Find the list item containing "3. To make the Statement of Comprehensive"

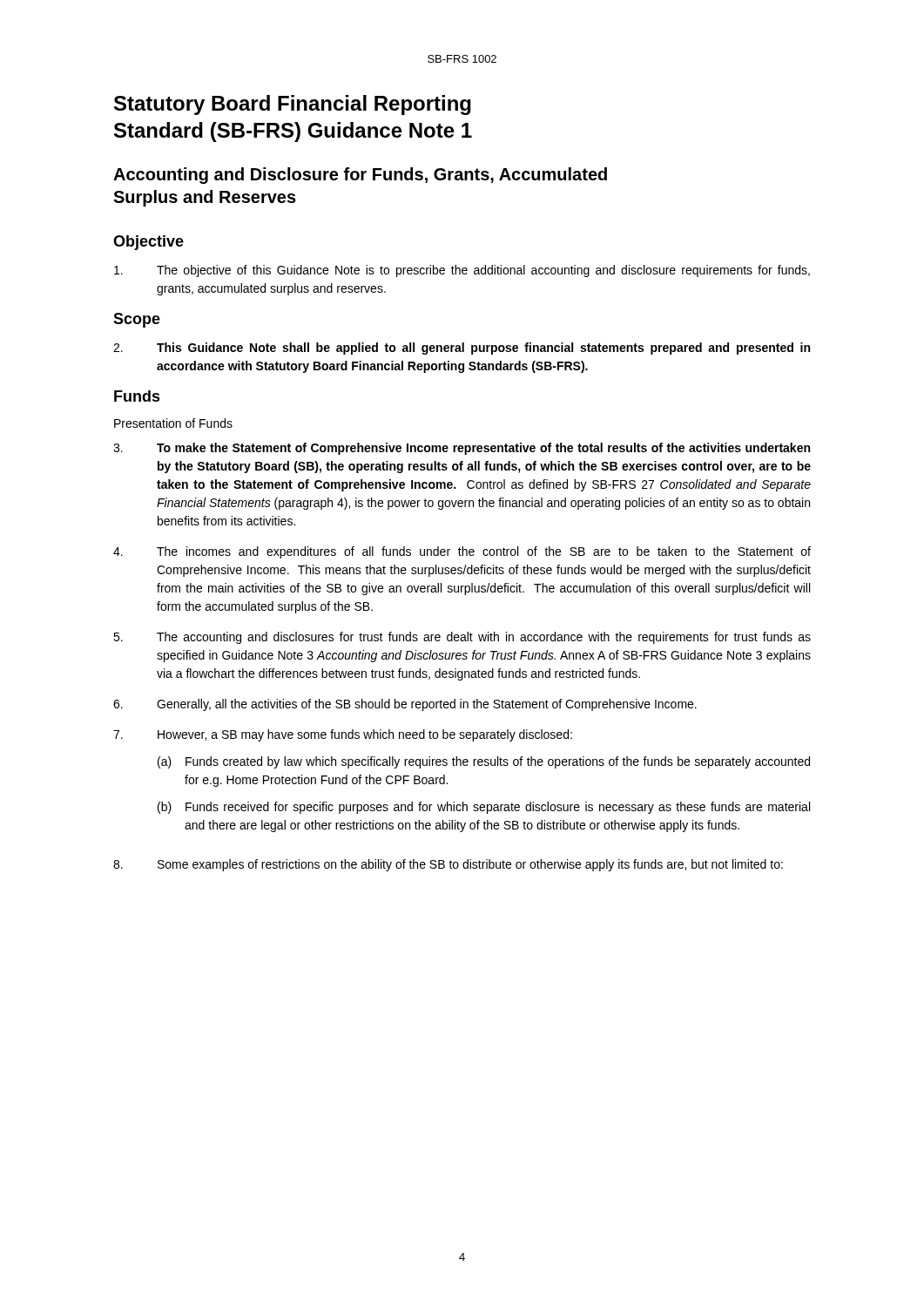(x=462, y=485)
